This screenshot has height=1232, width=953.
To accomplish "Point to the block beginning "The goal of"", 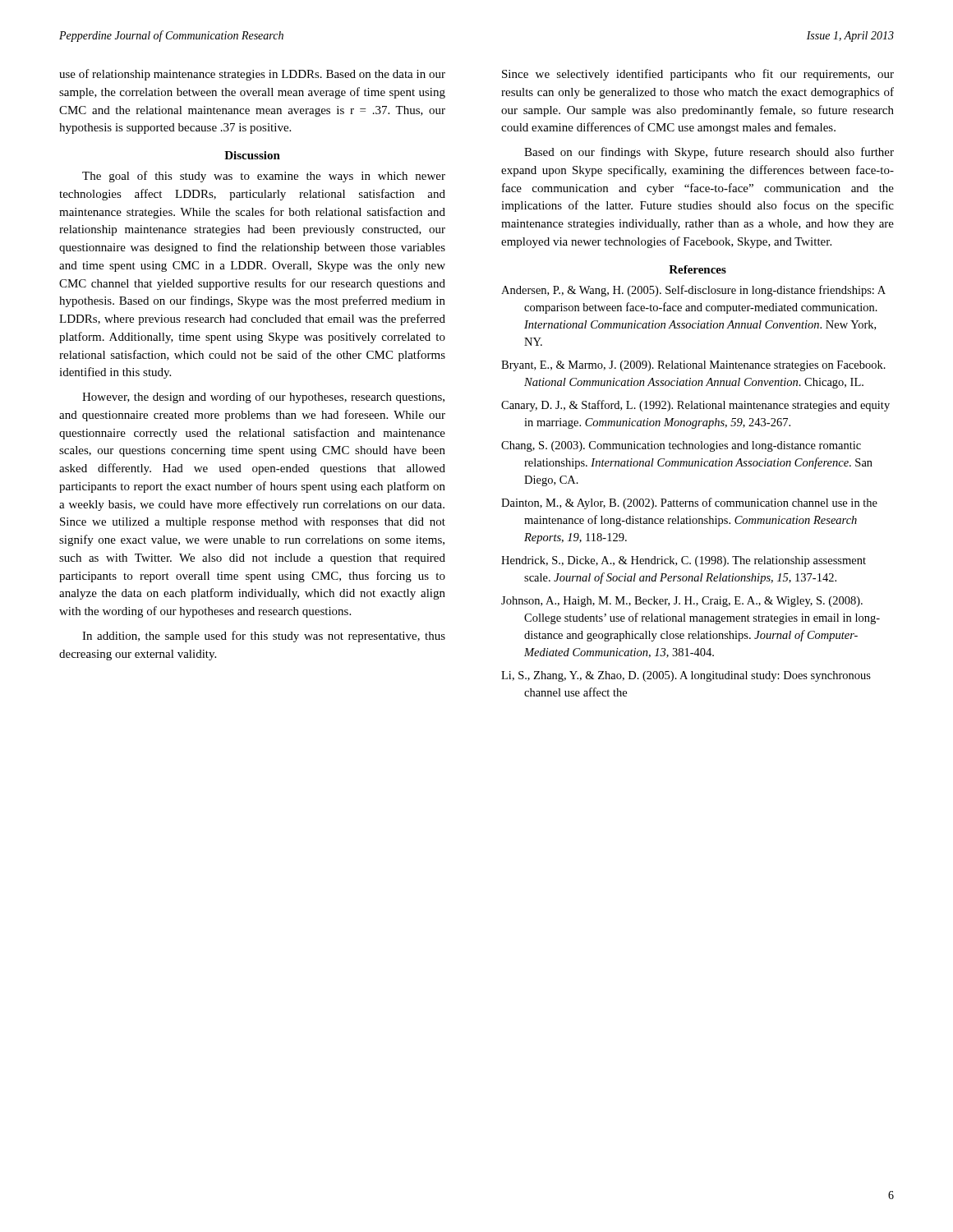I will click(x=252, y=275).
